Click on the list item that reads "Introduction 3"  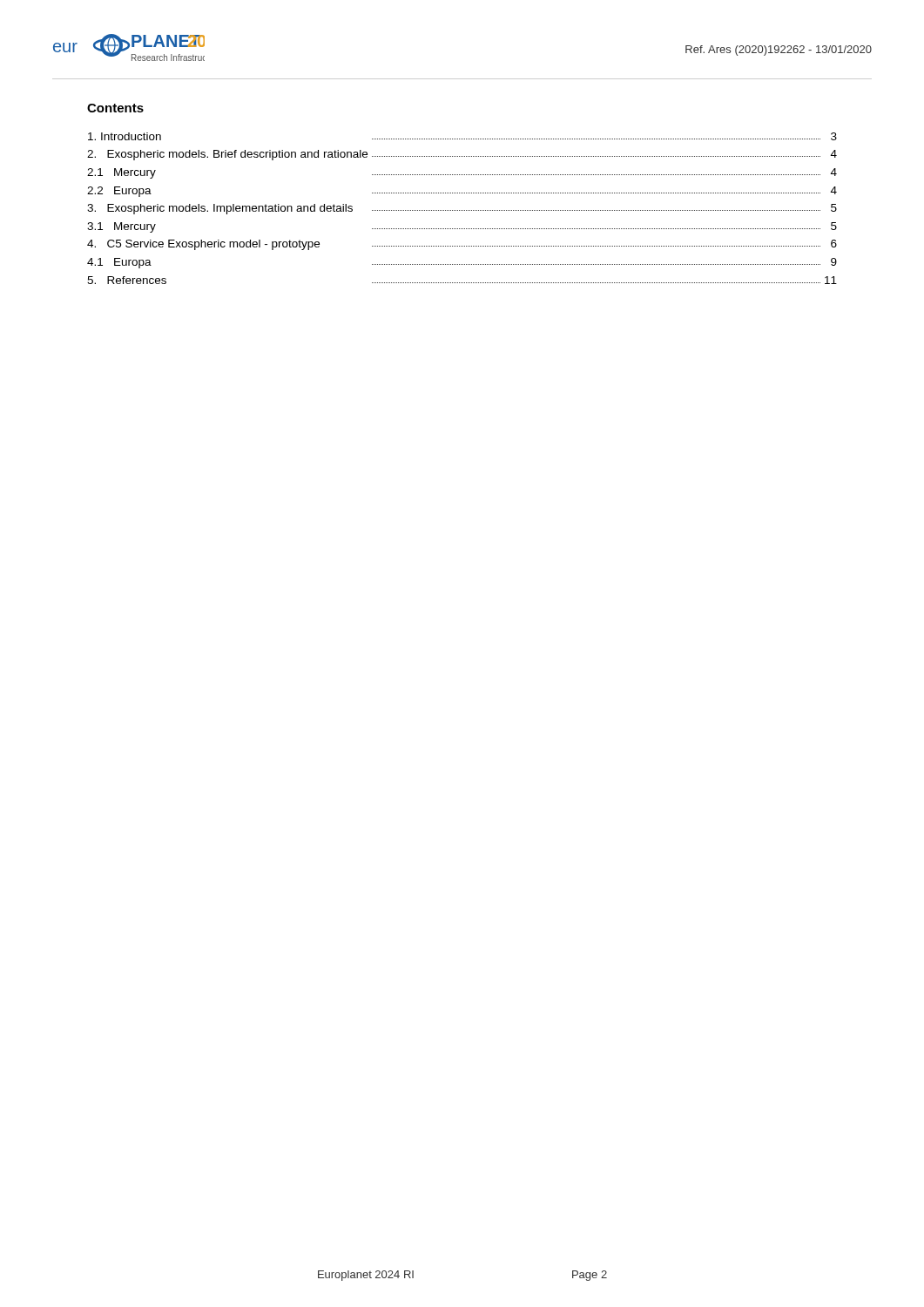(x=462, y=136)
